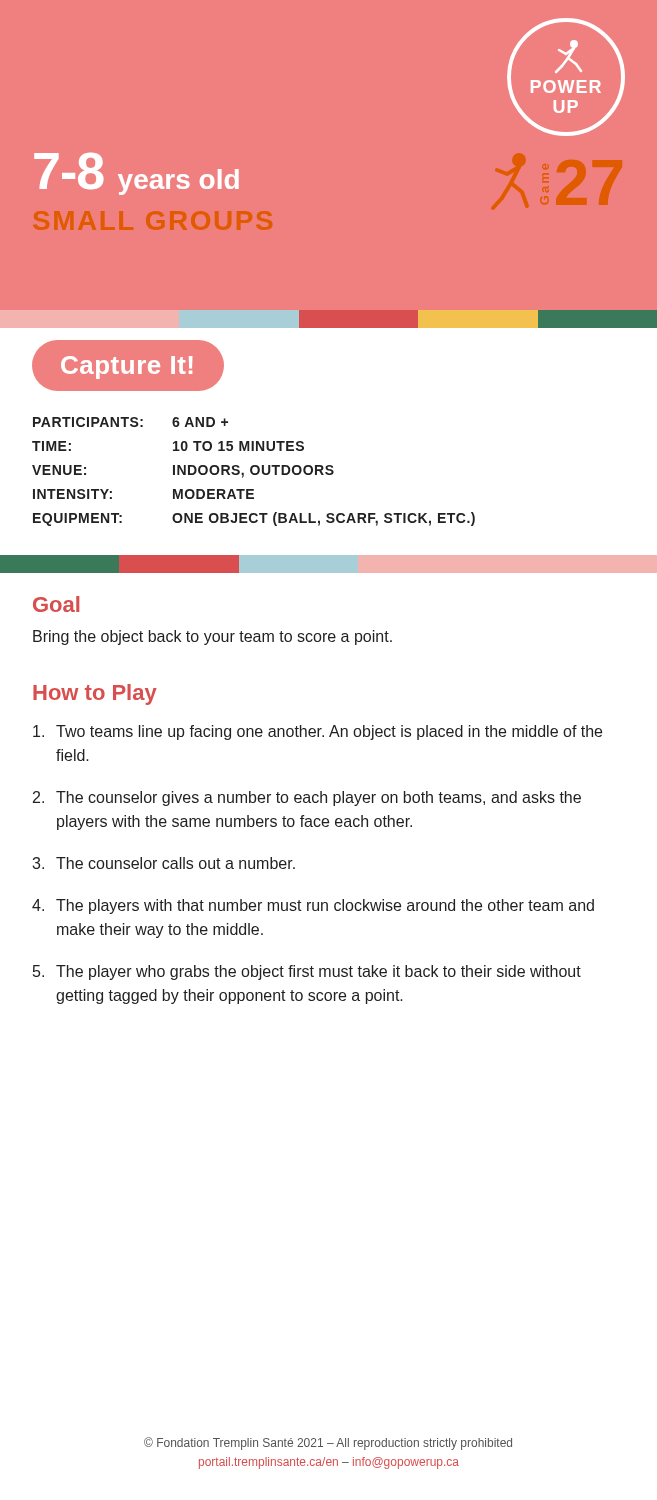Viewport: 657px width, 1500px height.
Task: Select the text block with the text "Bring the object"
Action: (x=213, y=637)
